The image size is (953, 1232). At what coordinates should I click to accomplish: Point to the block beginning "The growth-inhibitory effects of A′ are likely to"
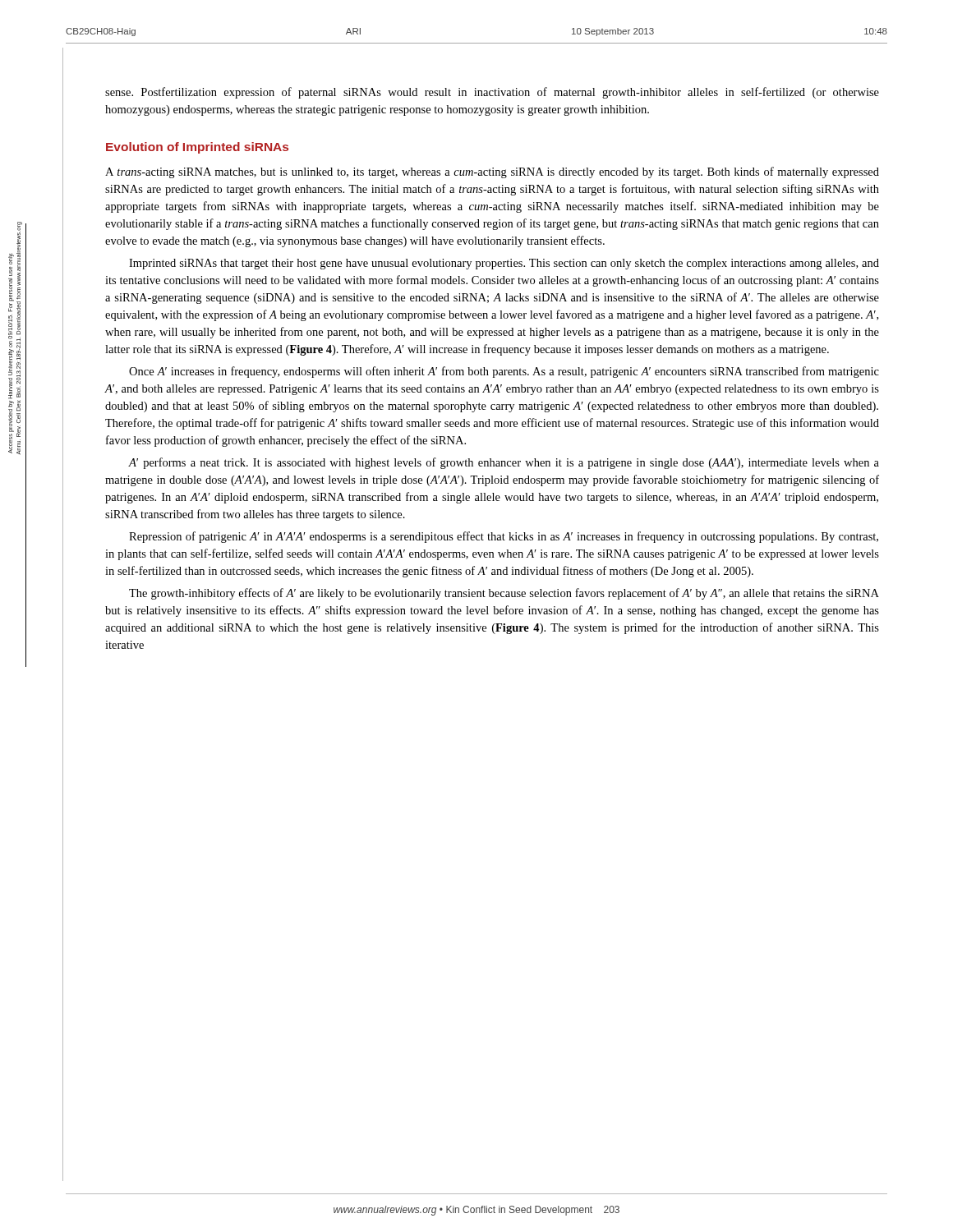(492, 619)
